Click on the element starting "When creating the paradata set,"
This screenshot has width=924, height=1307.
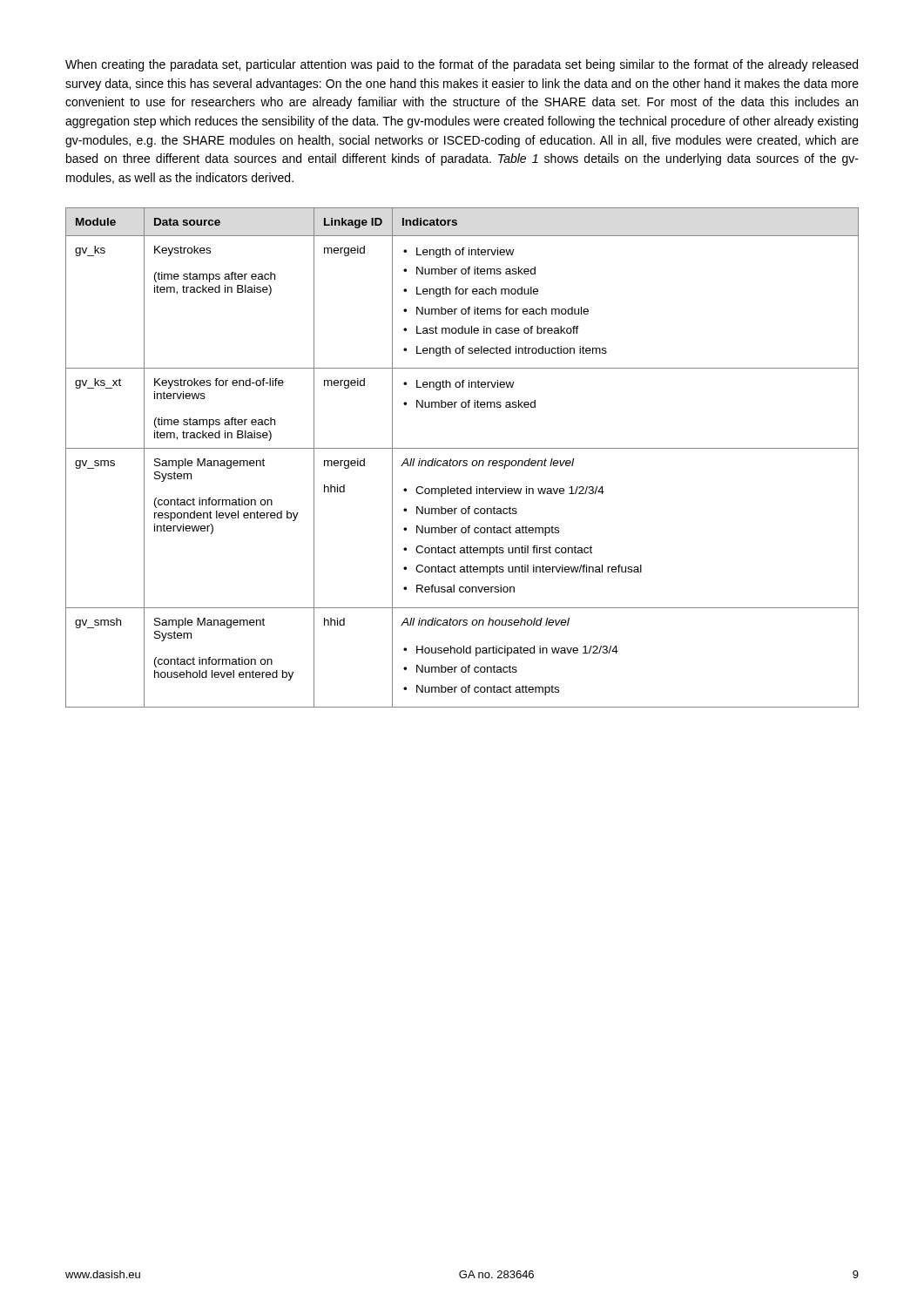point(462,122)
